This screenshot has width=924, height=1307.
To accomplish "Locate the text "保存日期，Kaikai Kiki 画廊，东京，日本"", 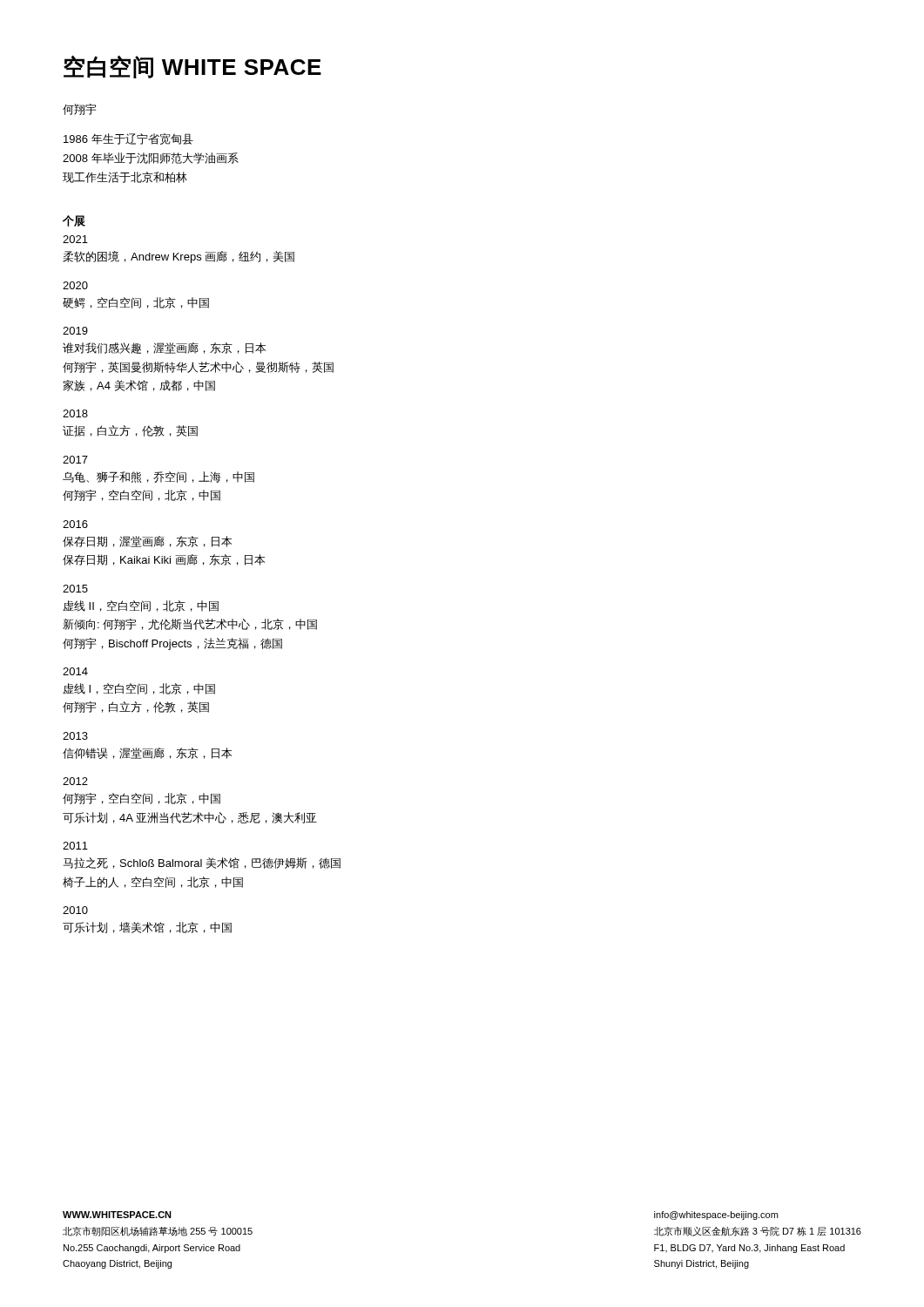I will coord(164,560).
